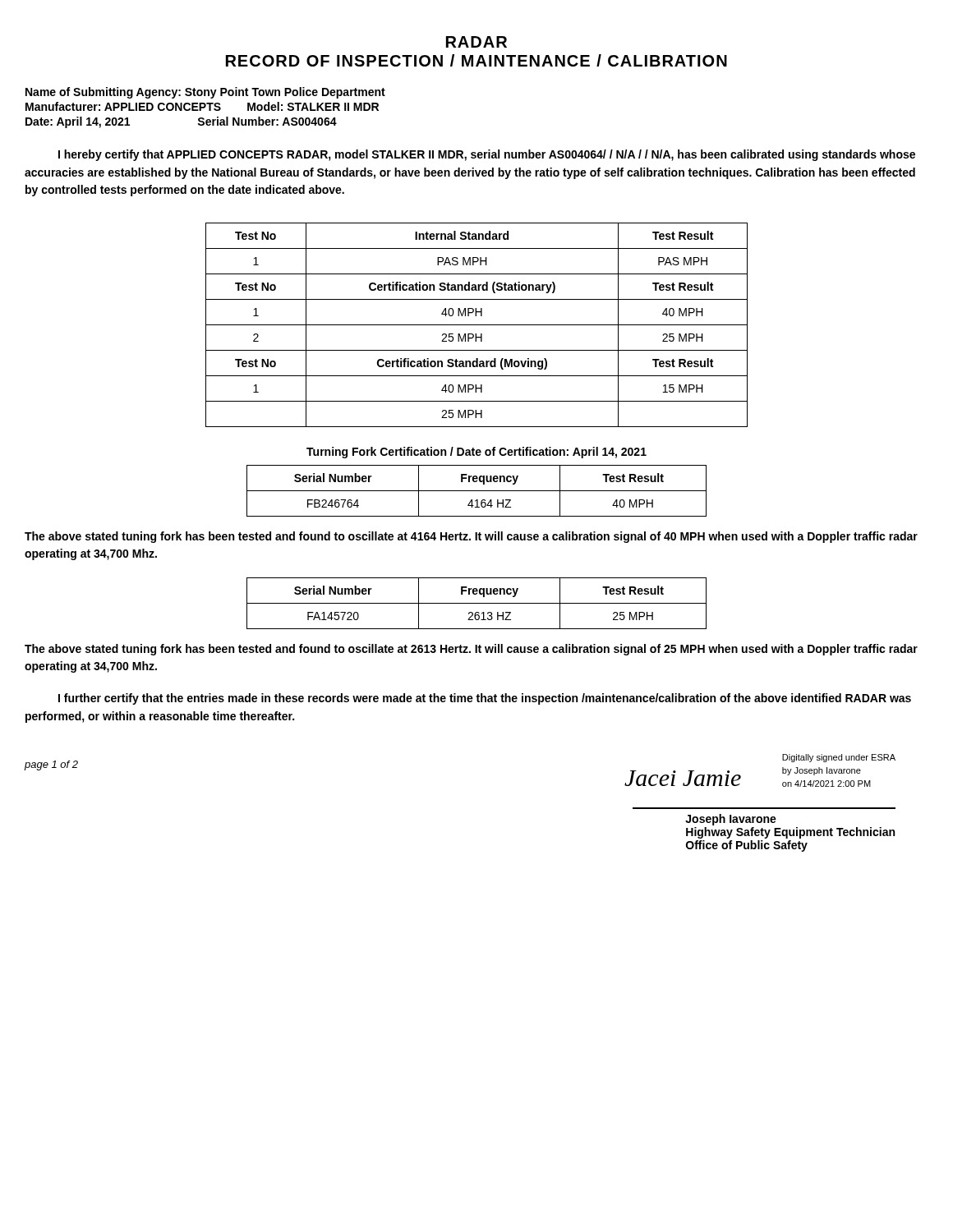Navigate to the element starting "Digitally signed under ESRA by"
Viewport: 953px width, 1232px height.
coord(839,771)
